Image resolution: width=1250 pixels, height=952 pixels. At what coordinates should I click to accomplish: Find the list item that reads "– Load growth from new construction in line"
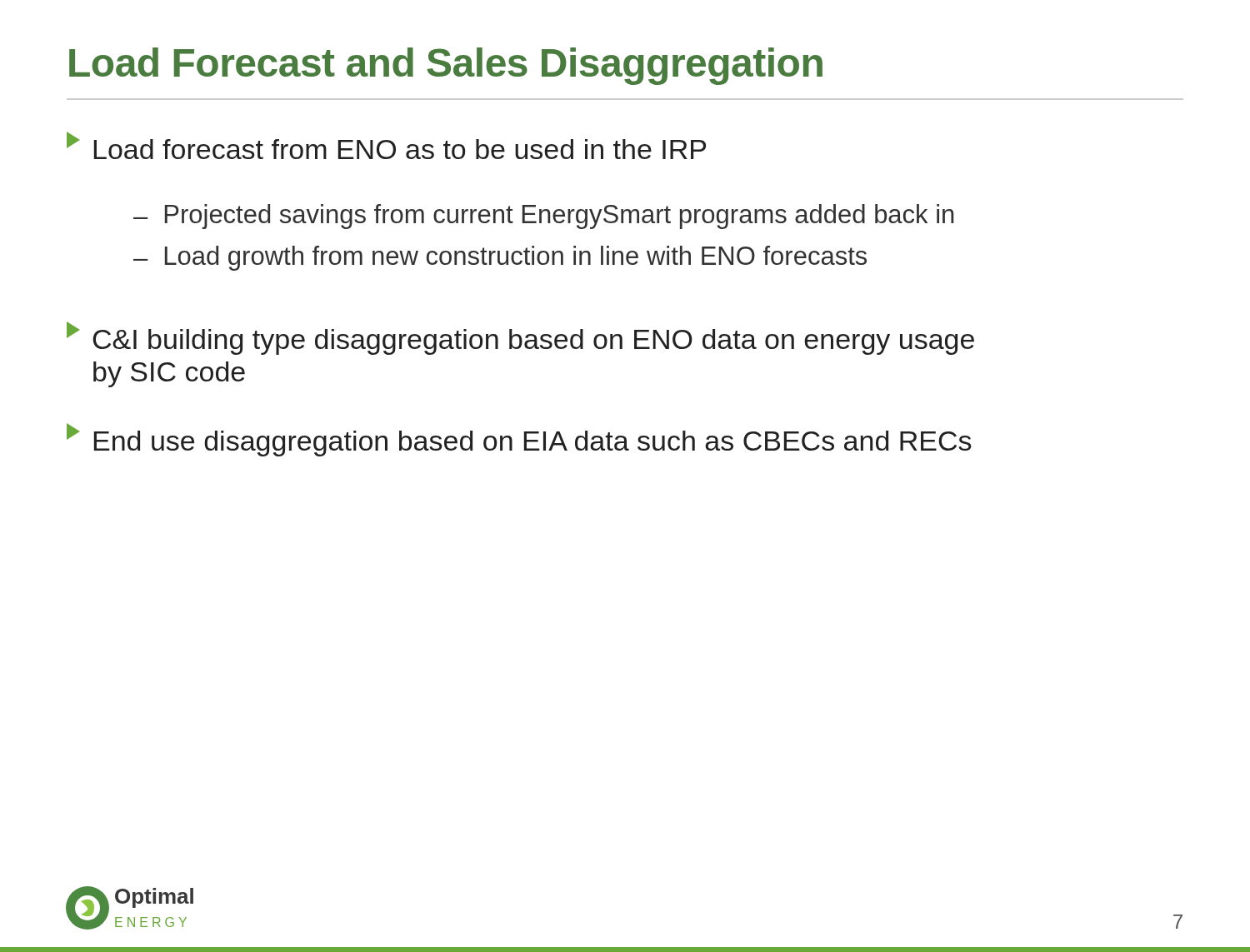click(x=501, y=259)
